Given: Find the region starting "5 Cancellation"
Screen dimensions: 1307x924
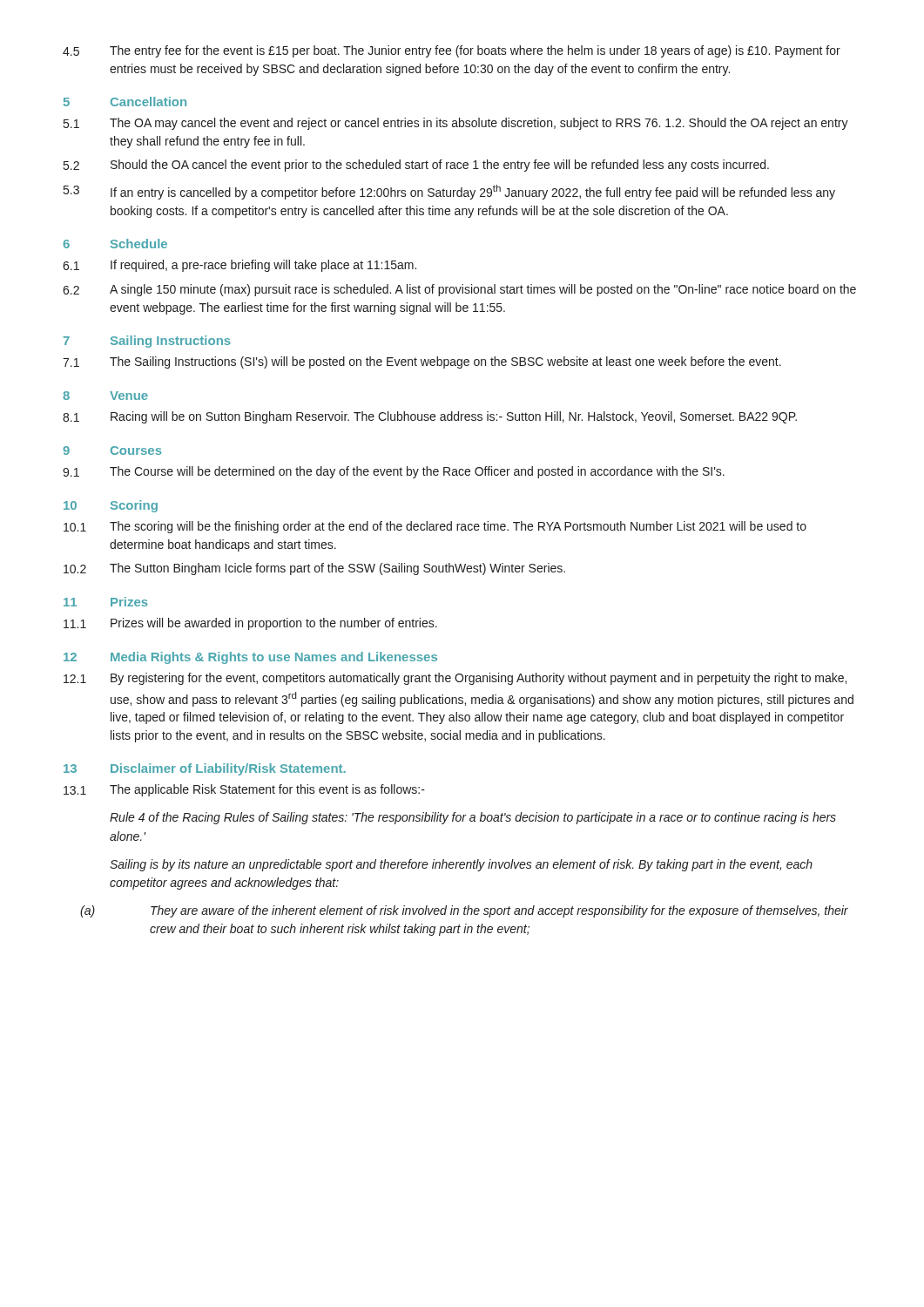Looking at the screenshot, I should [x=125, y=102].
